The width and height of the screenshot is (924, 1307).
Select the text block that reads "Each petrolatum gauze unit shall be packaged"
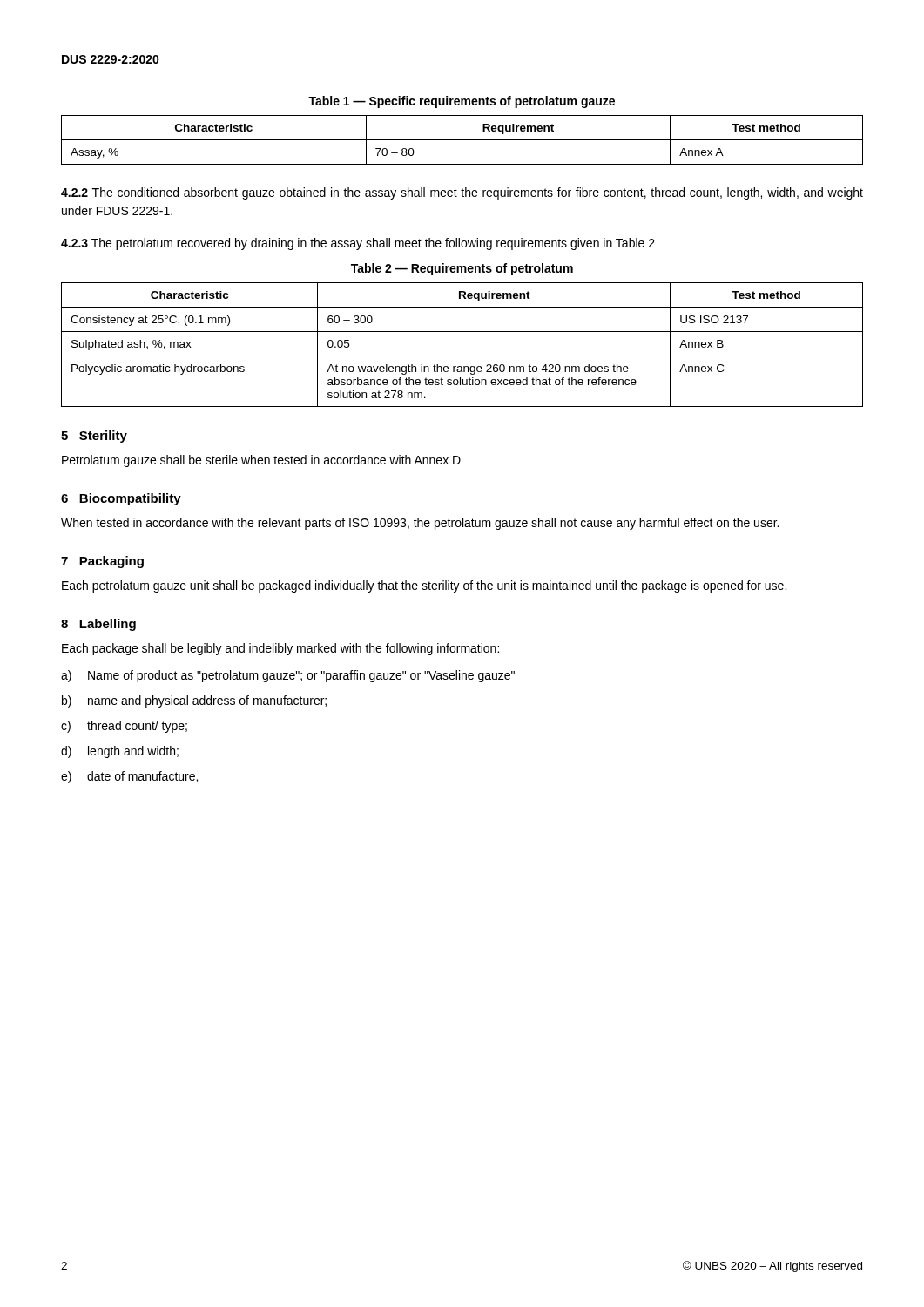(x=424, y=586)
